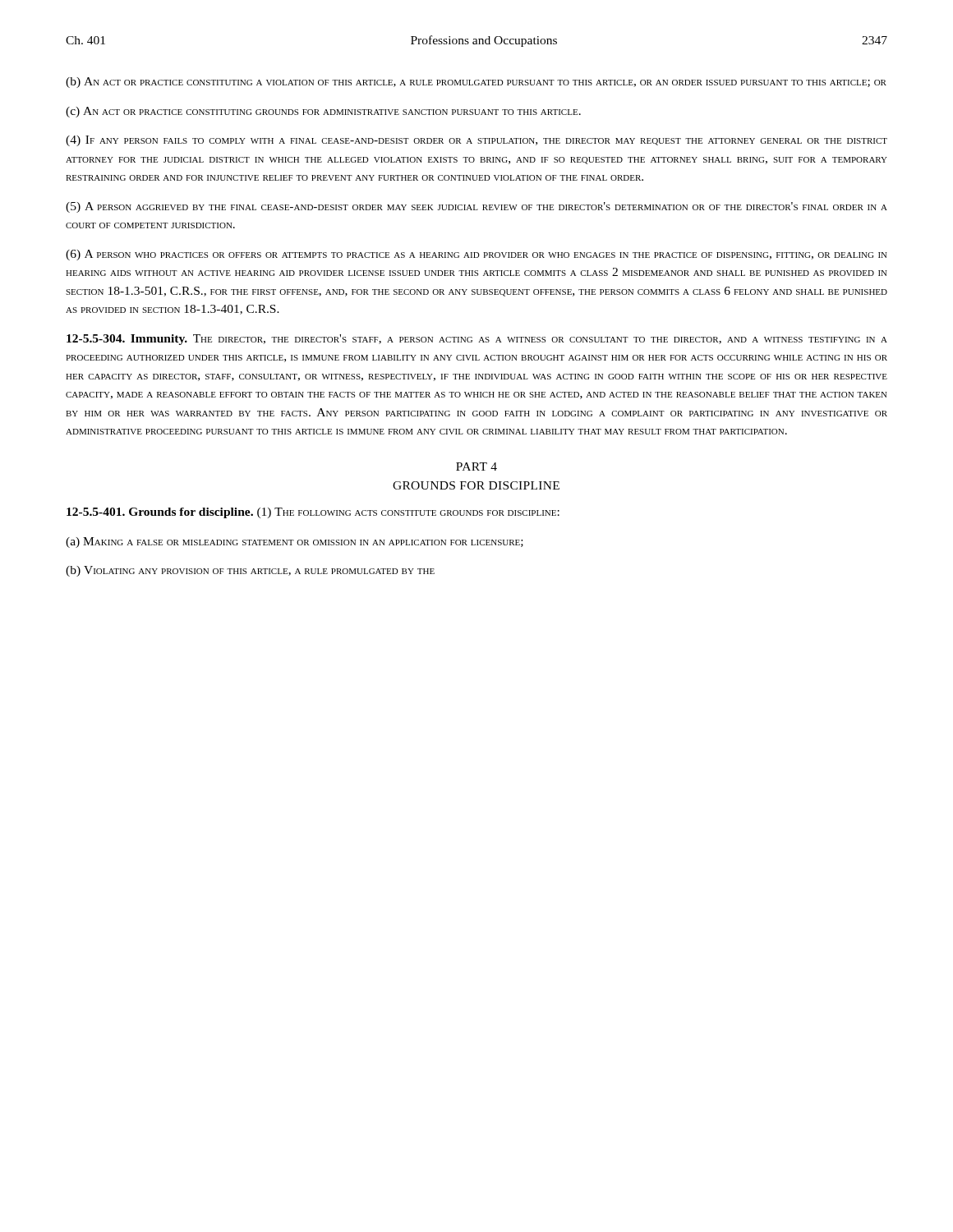Select the block starting "(4) If any person fails"
This screenshot has height=1232, width=953.
click(476, 158)
